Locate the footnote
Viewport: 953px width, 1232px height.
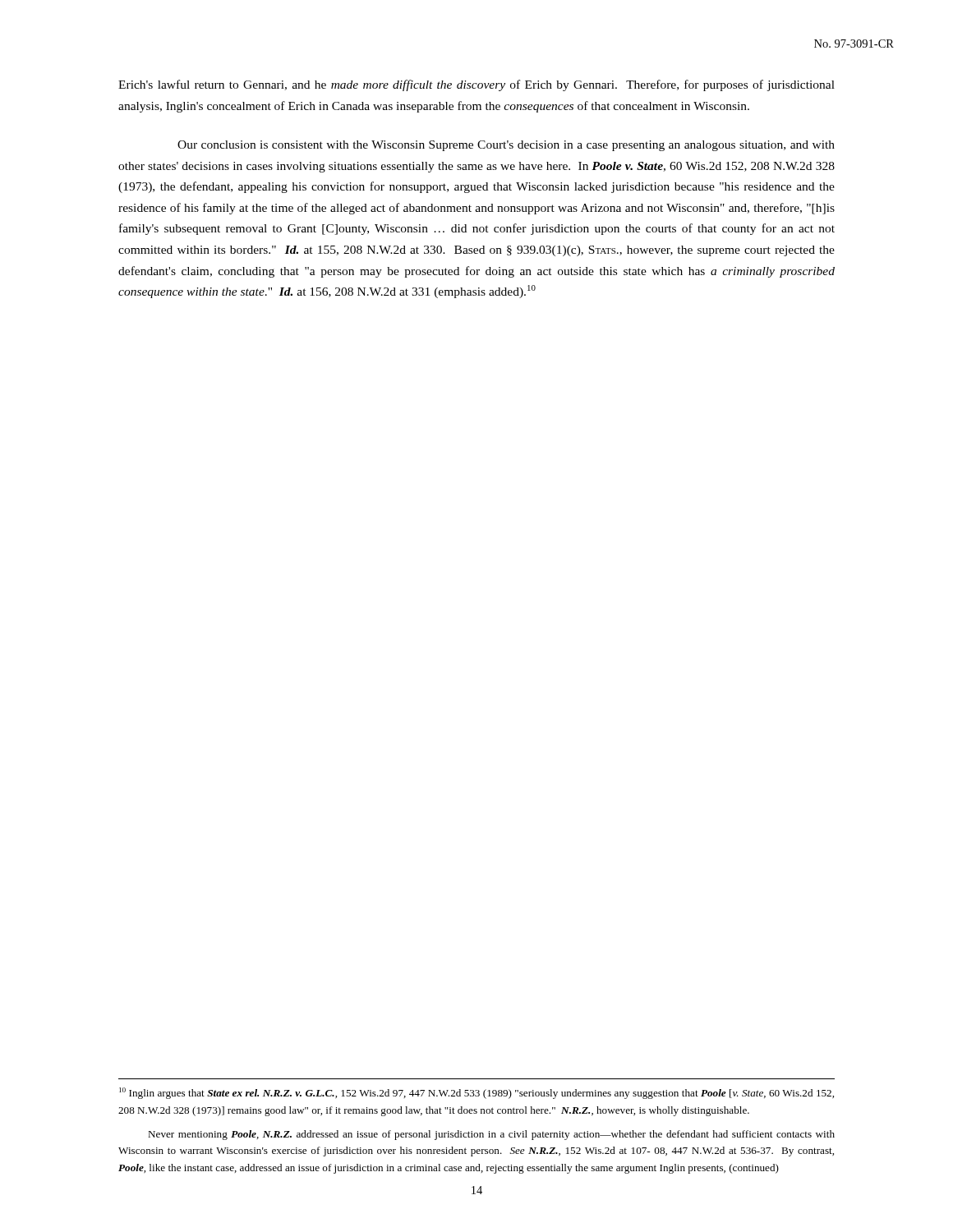[x=476, y=1130]
